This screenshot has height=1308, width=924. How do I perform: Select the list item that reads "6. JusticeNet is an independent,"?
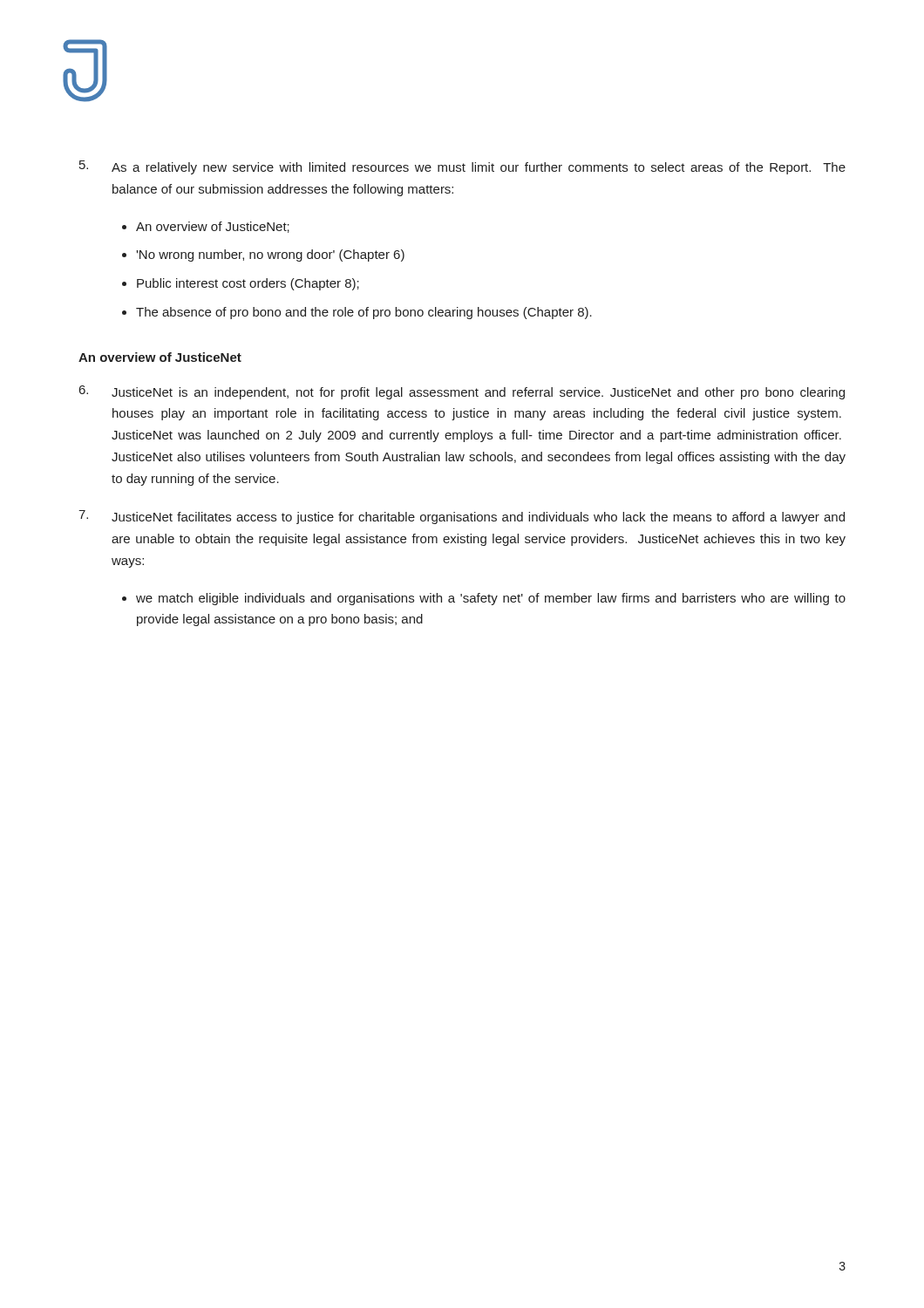[462, 435]
